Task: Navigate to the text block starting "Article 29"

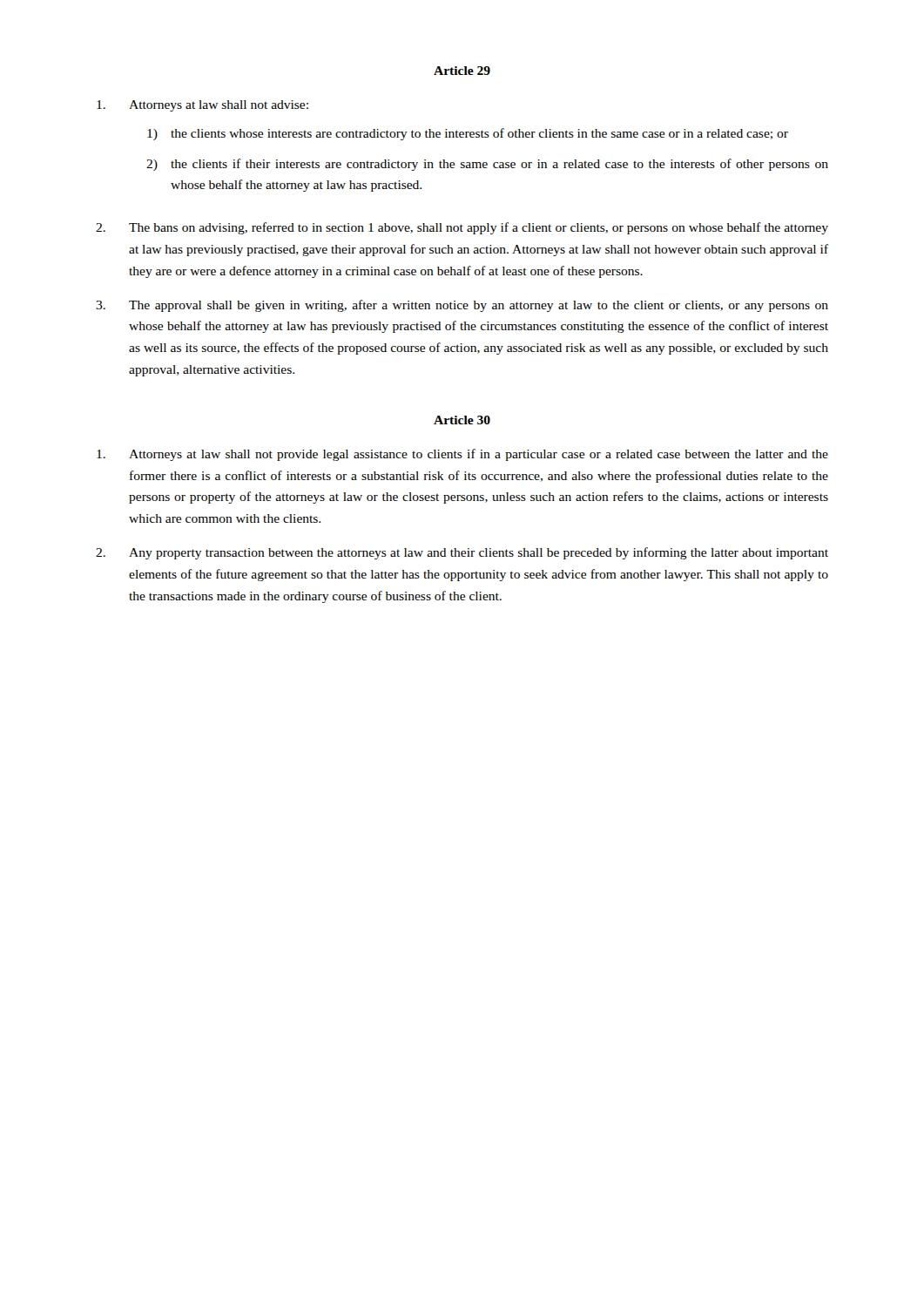Action: pyautogui.click(x=462, y=70)
